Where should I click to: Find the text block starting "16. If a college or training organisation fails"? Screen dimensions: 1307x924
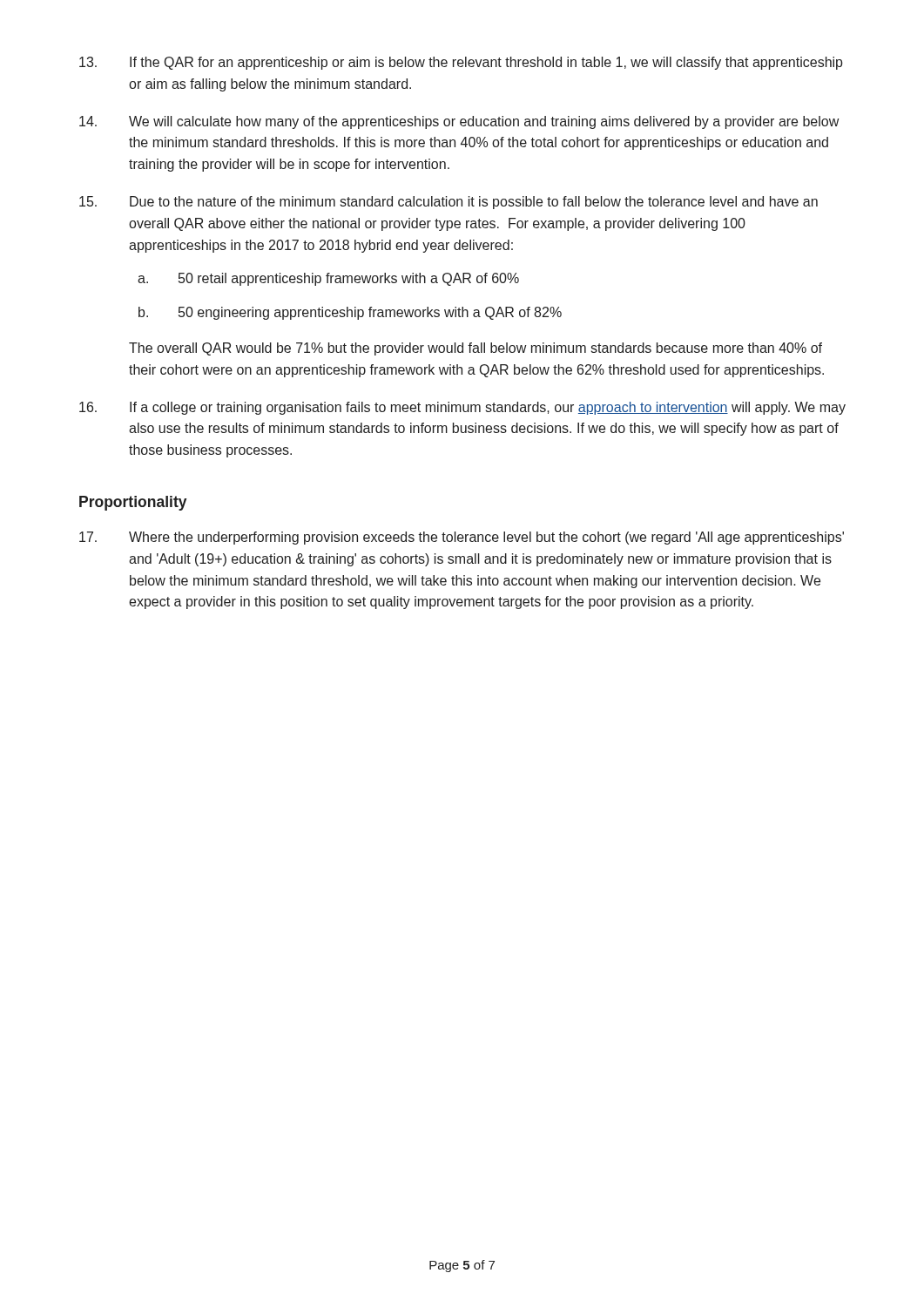pyautogui.click(x=462, y=429)
